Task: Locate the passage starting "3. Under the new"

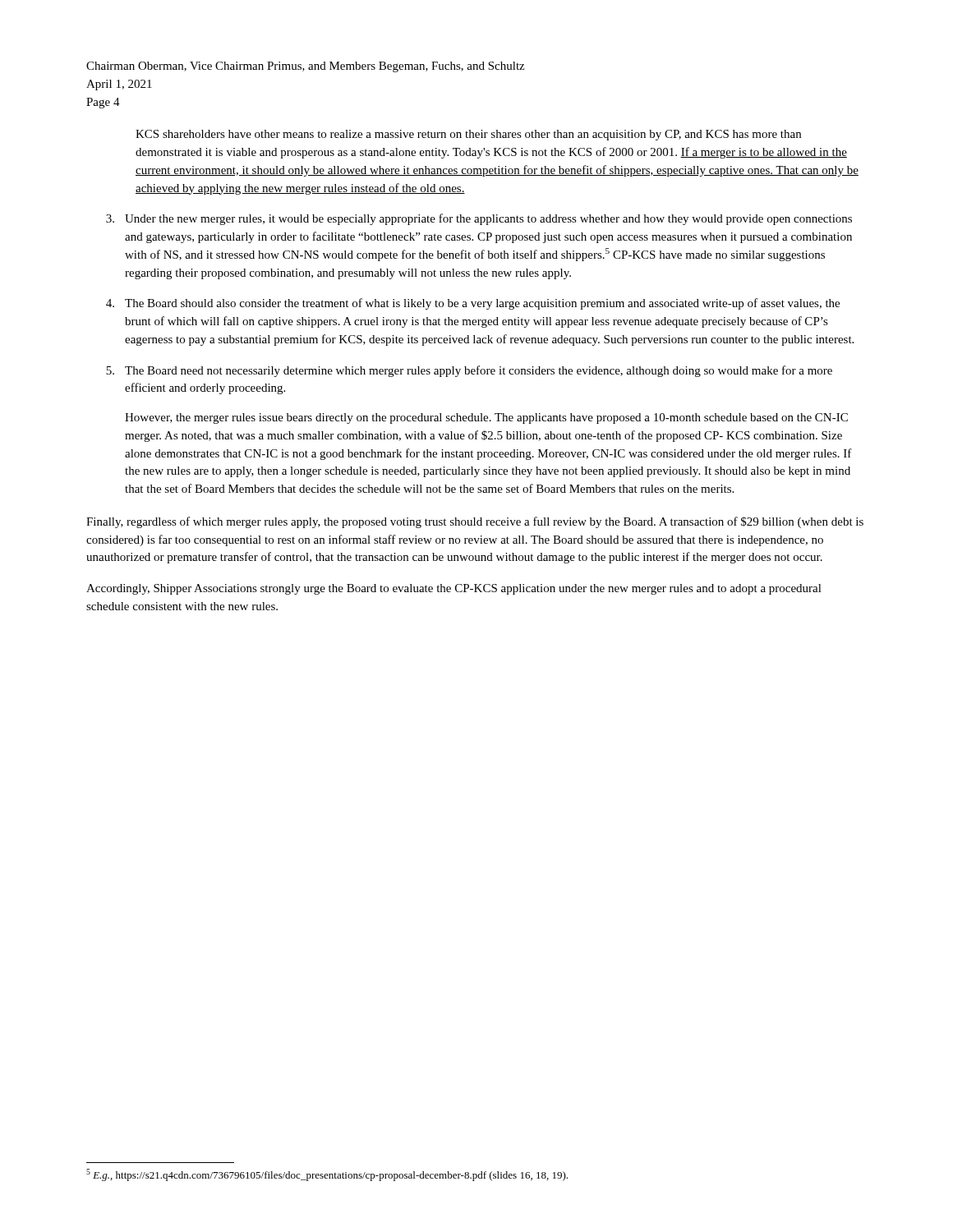Action: [476, 246]
